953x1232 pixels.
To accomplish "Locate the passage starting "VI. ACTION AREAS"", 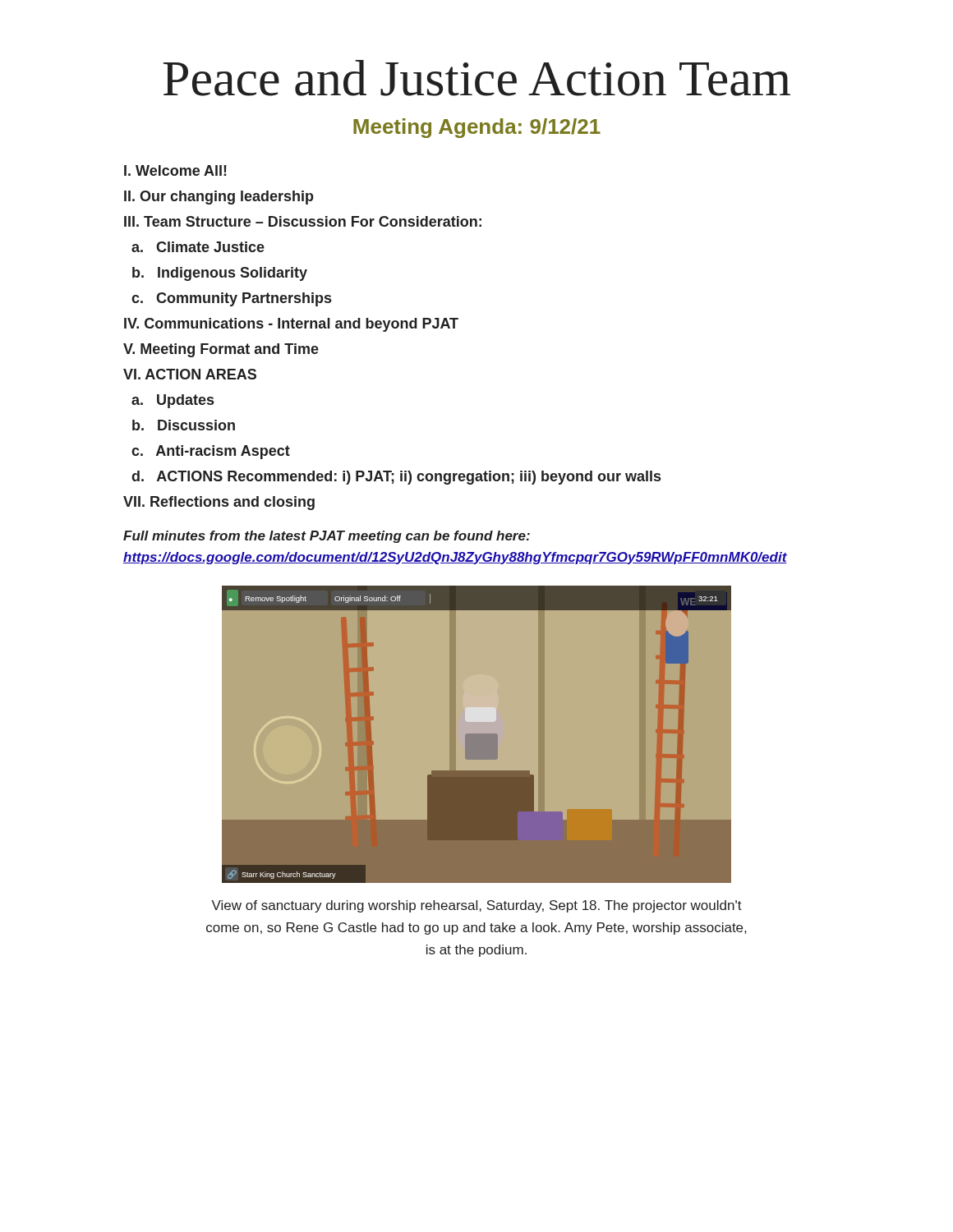I will point(190,375).
